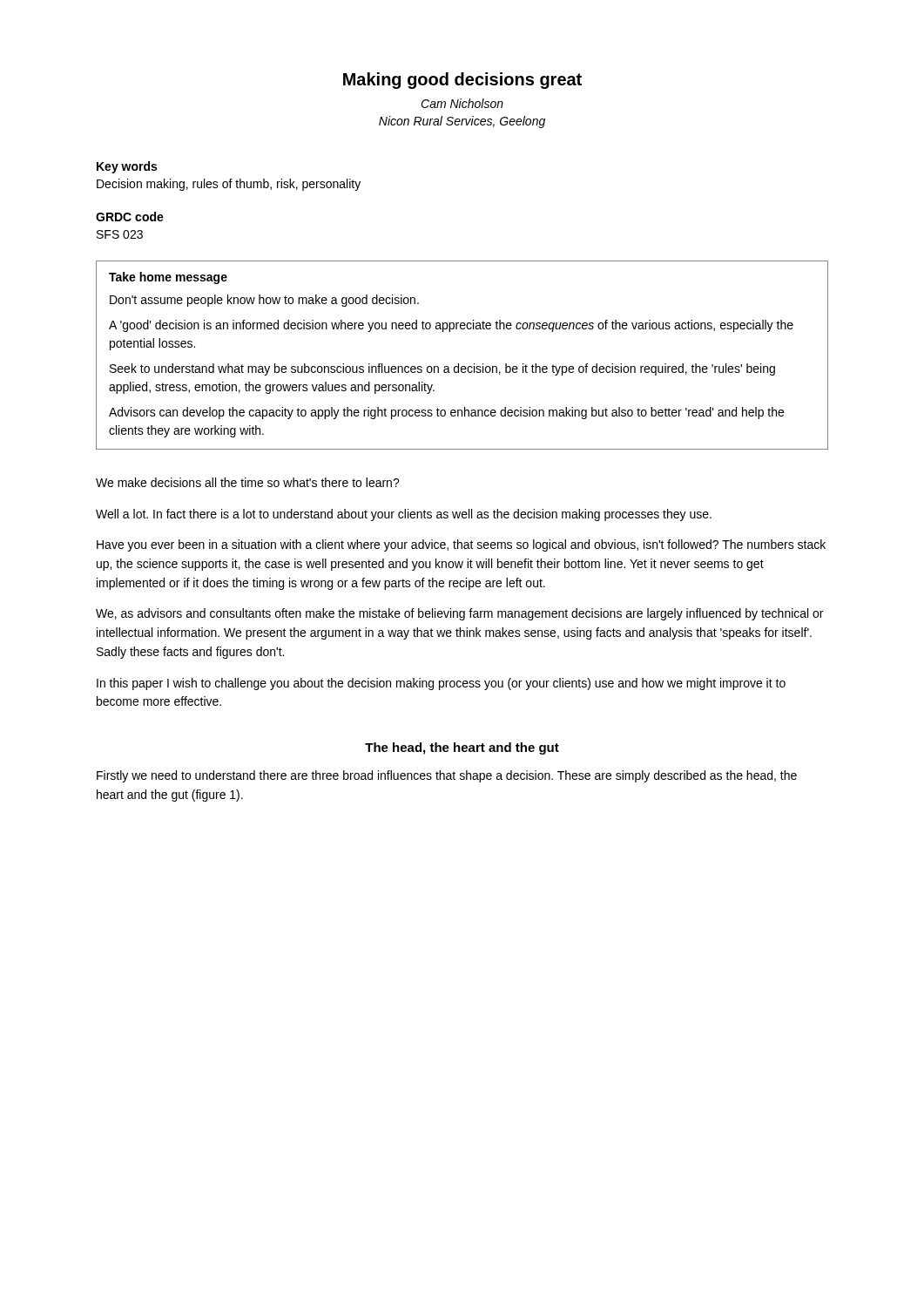The image size is (924, 1307).
Task: Select the text block with the text "In this paper I wish to challenge"
Action: tap(441, 692)
